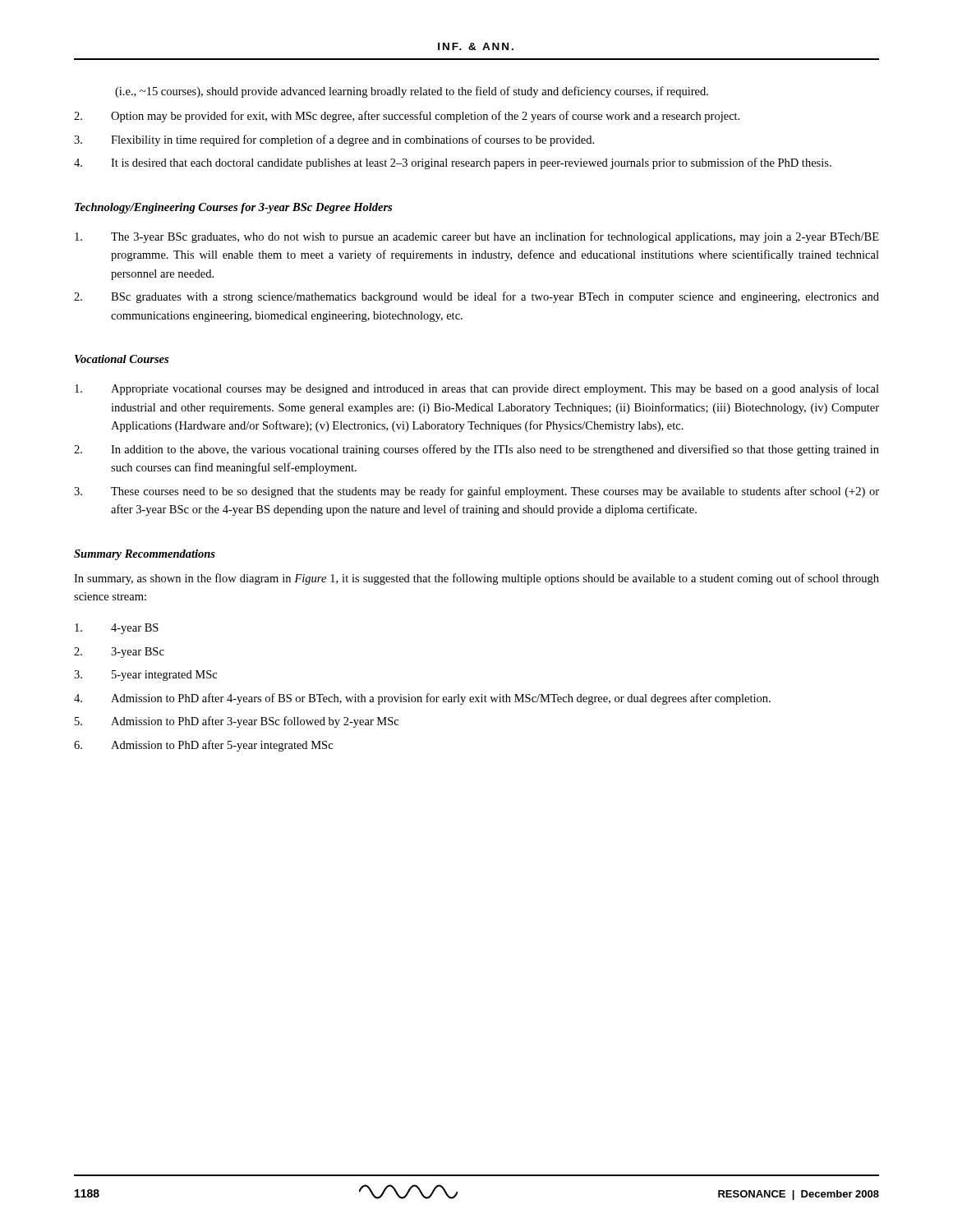This screenshot has height=1232, width=953.
Task: Locate the list item with the text "5. Admission to PhD after 3-year BSc followed"
Action: tap(237, 722)
